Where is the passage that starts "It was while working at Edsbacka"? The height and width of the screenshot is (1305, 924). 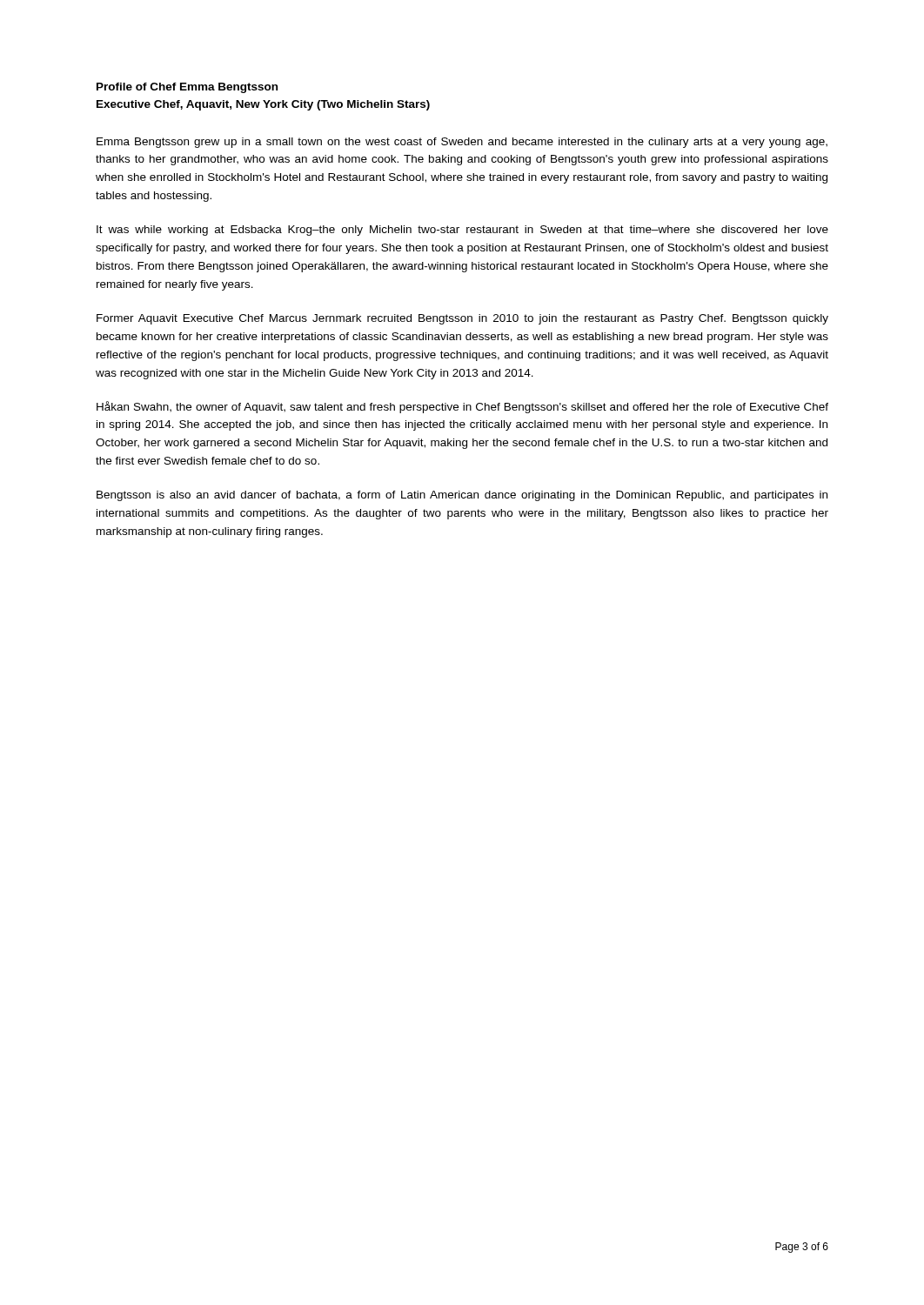[462, 257]
